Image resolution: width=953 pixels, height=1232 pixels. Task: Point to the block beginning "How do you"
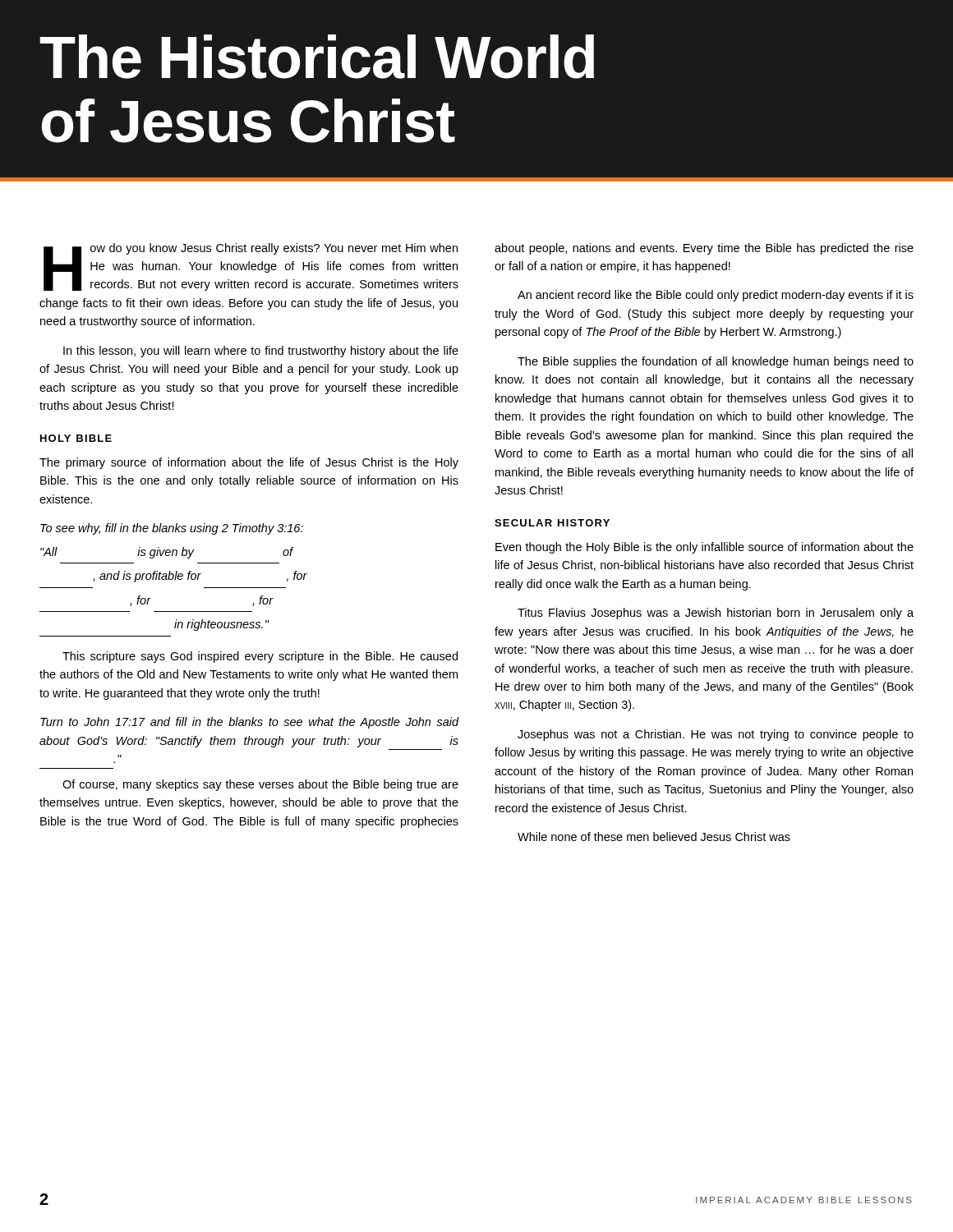[x=249, y=283]
